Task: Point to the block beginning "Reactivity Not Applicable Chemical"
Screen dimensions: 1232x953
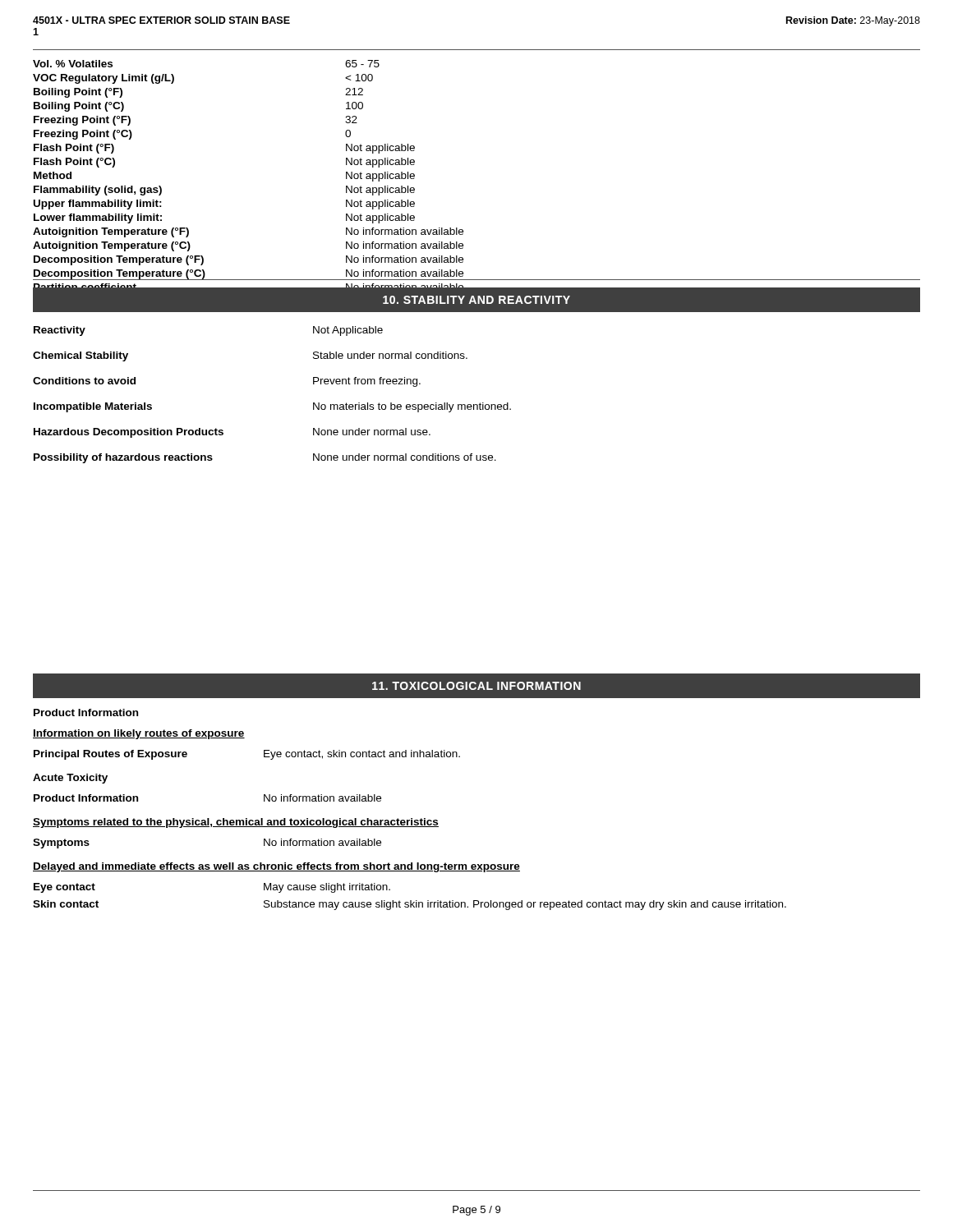Action: [476, 393]
